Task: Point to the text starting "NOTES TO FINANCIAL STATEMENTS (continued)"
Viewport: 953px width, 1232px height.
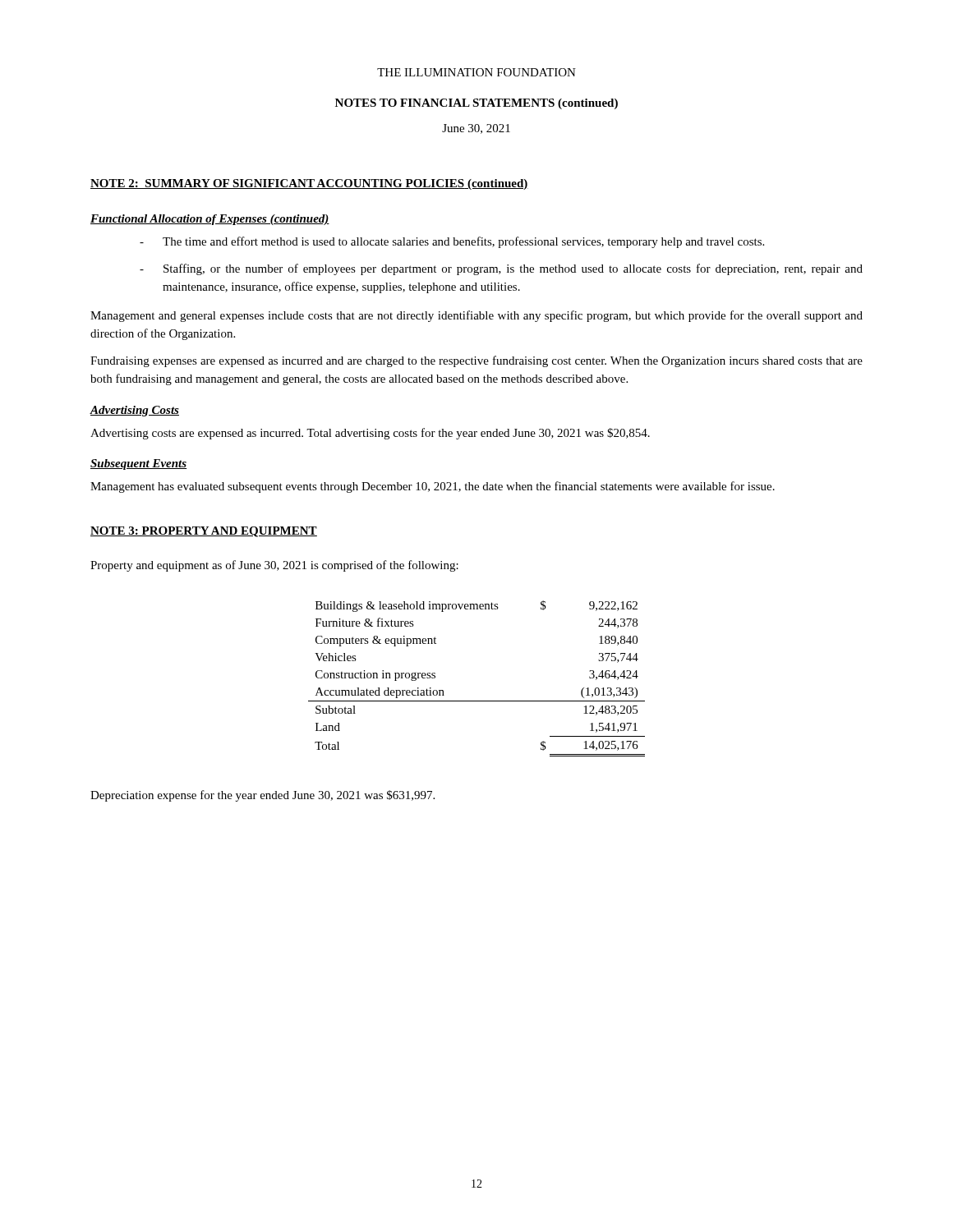Action: pyautogui.click(x=476, y=103)
